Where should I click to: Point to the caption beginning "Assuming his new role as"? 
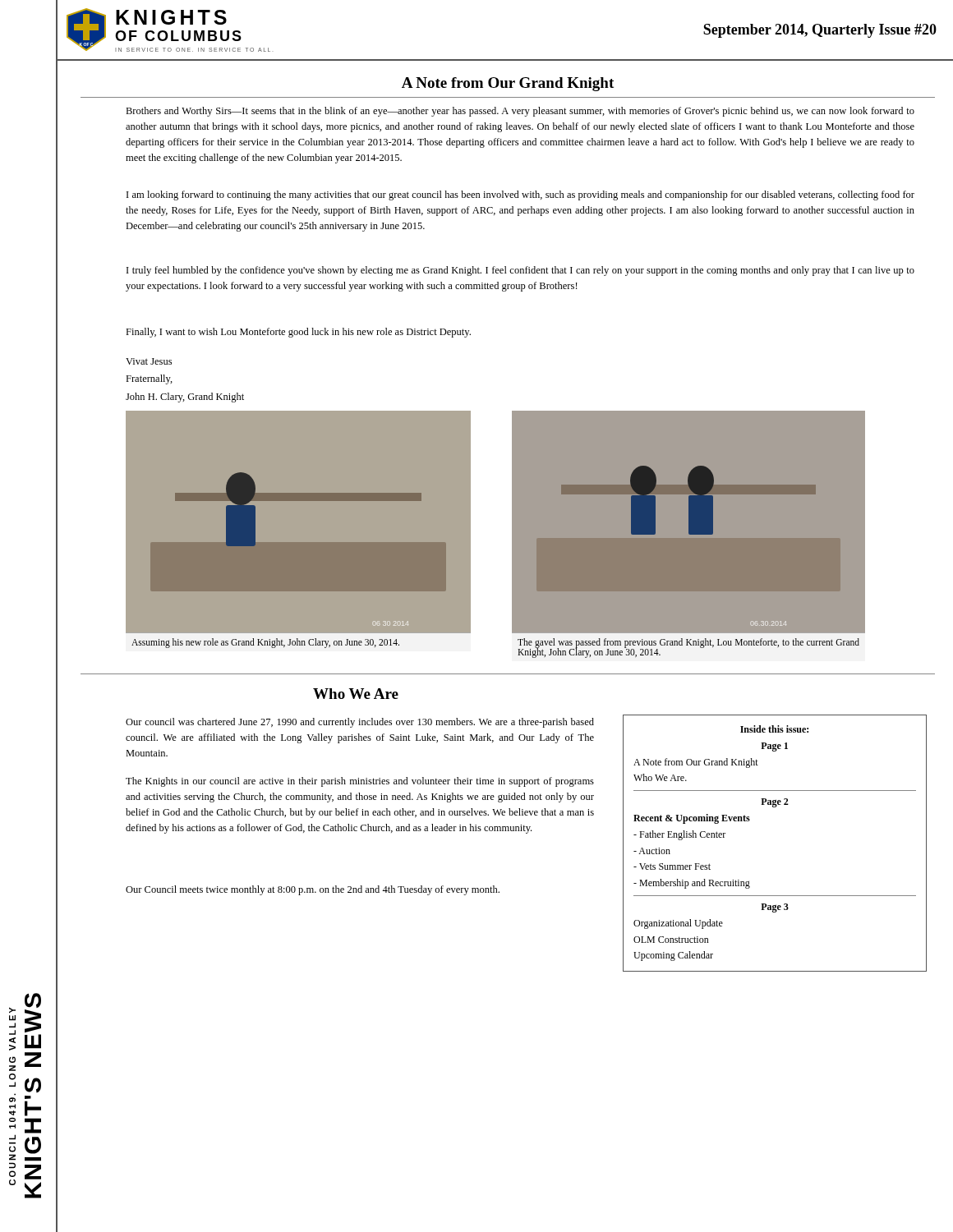tap(266, 642)
